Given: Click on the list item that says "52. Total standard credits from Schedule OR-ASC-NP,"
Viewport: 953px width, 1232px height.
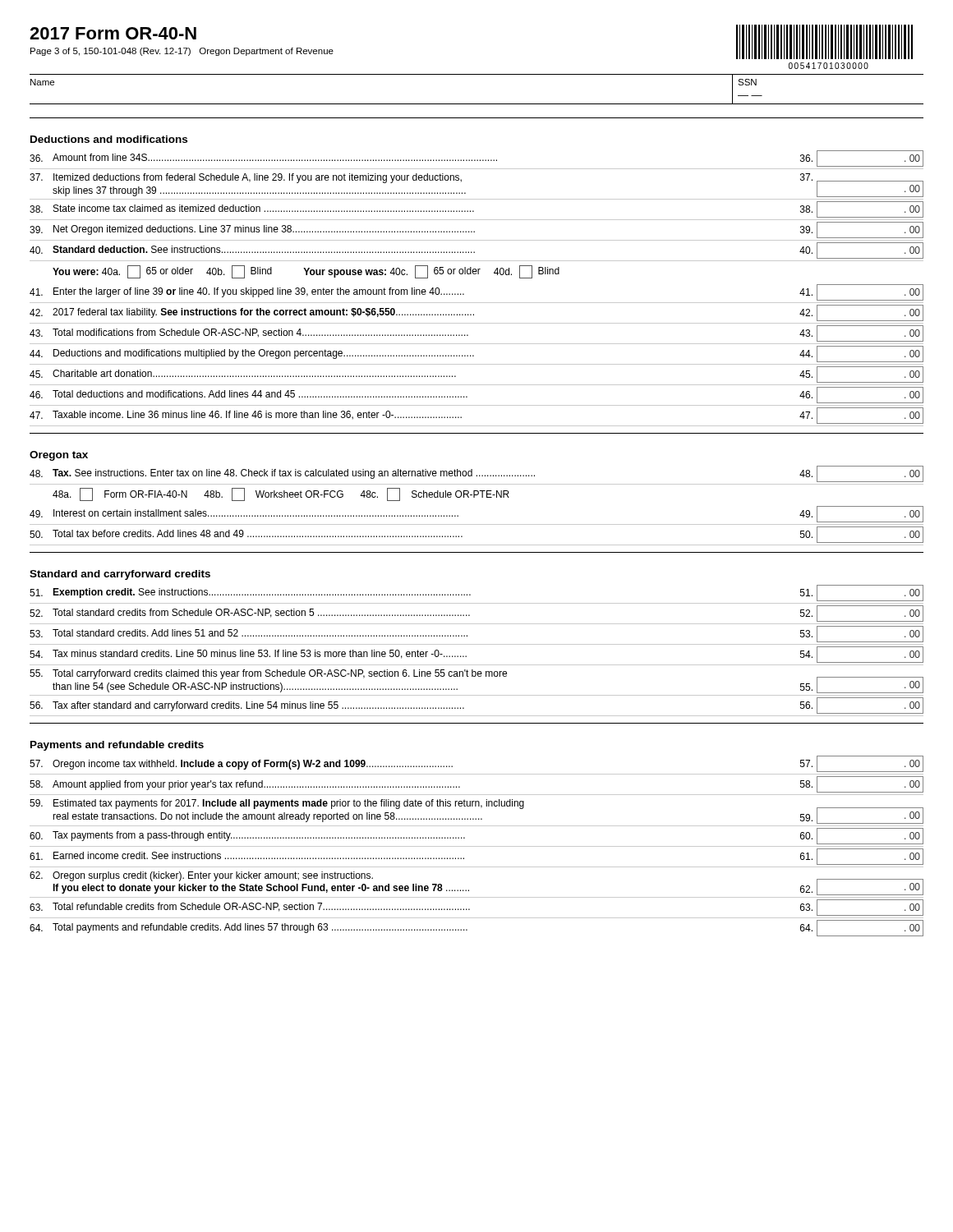Looking at the screenshot, I should [x=476, y=614].
